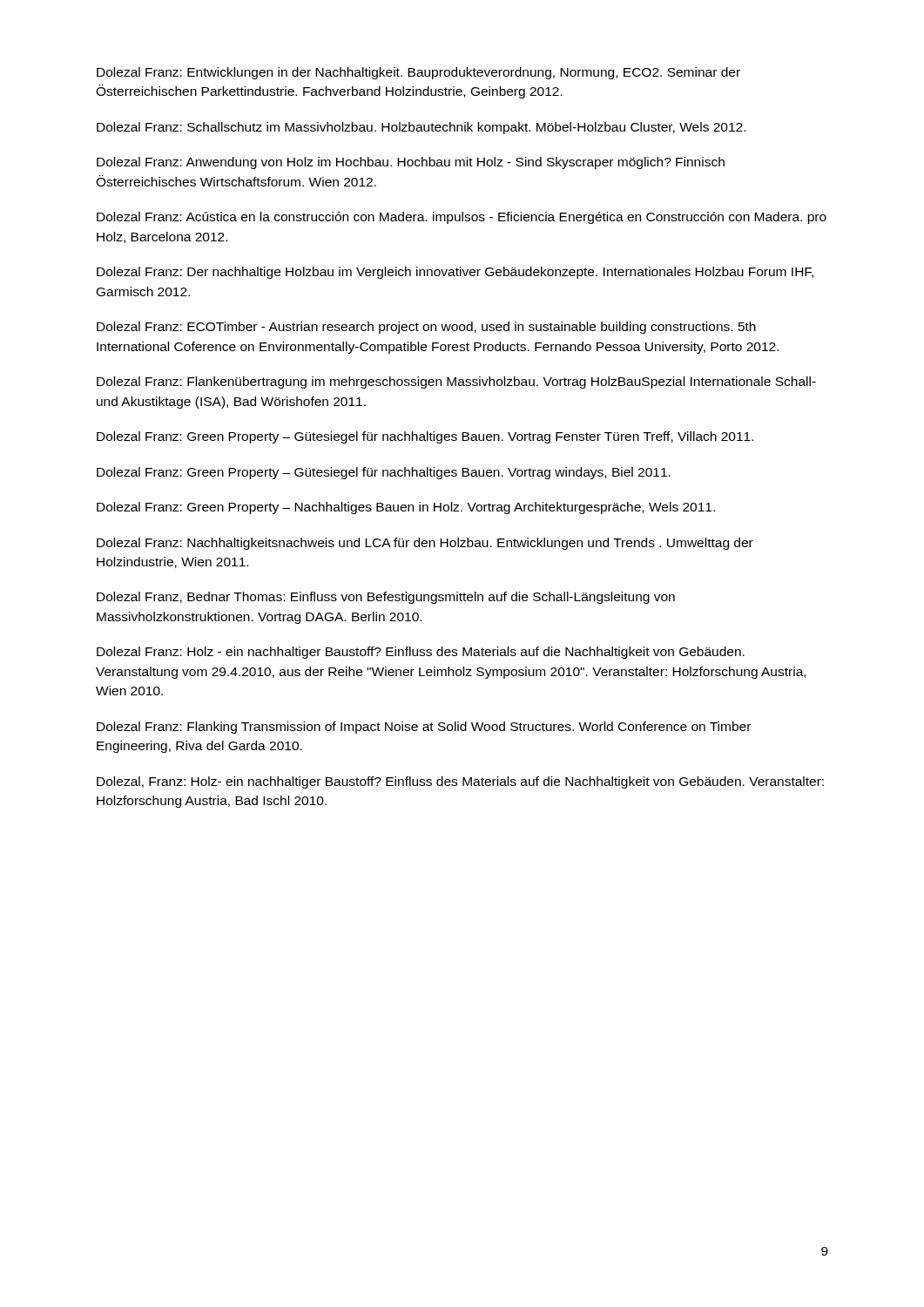924x1307 pixels.
Task: Point to the block beginning "Dolezal Franz: Schallschutz im Massivholzbau."
Action: coord(421,127)
